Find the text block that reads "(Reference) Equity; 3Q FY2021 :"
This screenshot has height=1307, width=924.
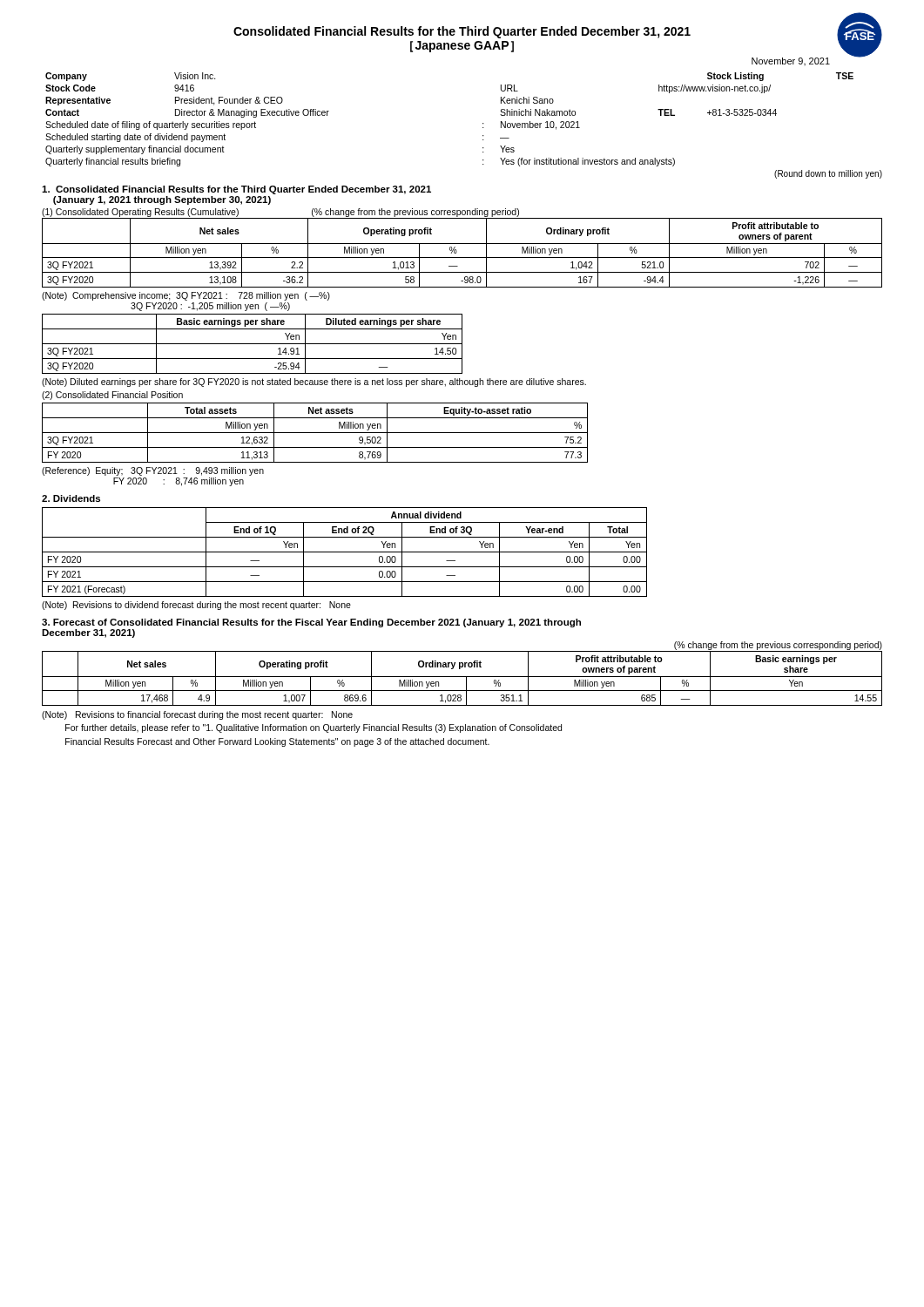153,476
